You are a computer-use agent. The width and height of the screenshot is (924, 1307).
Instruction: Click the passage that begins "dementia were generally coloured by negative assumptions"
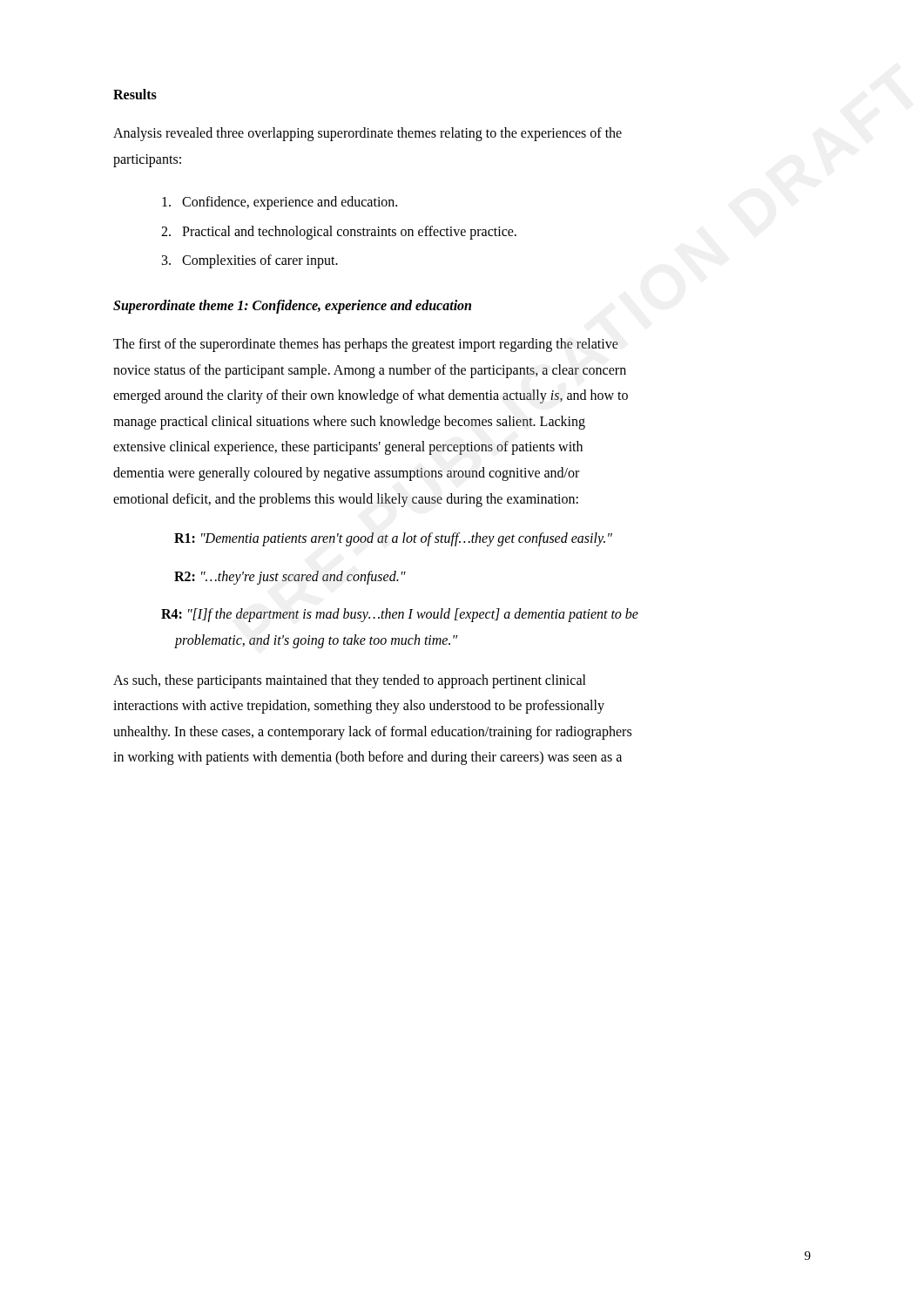click(346, 473)
